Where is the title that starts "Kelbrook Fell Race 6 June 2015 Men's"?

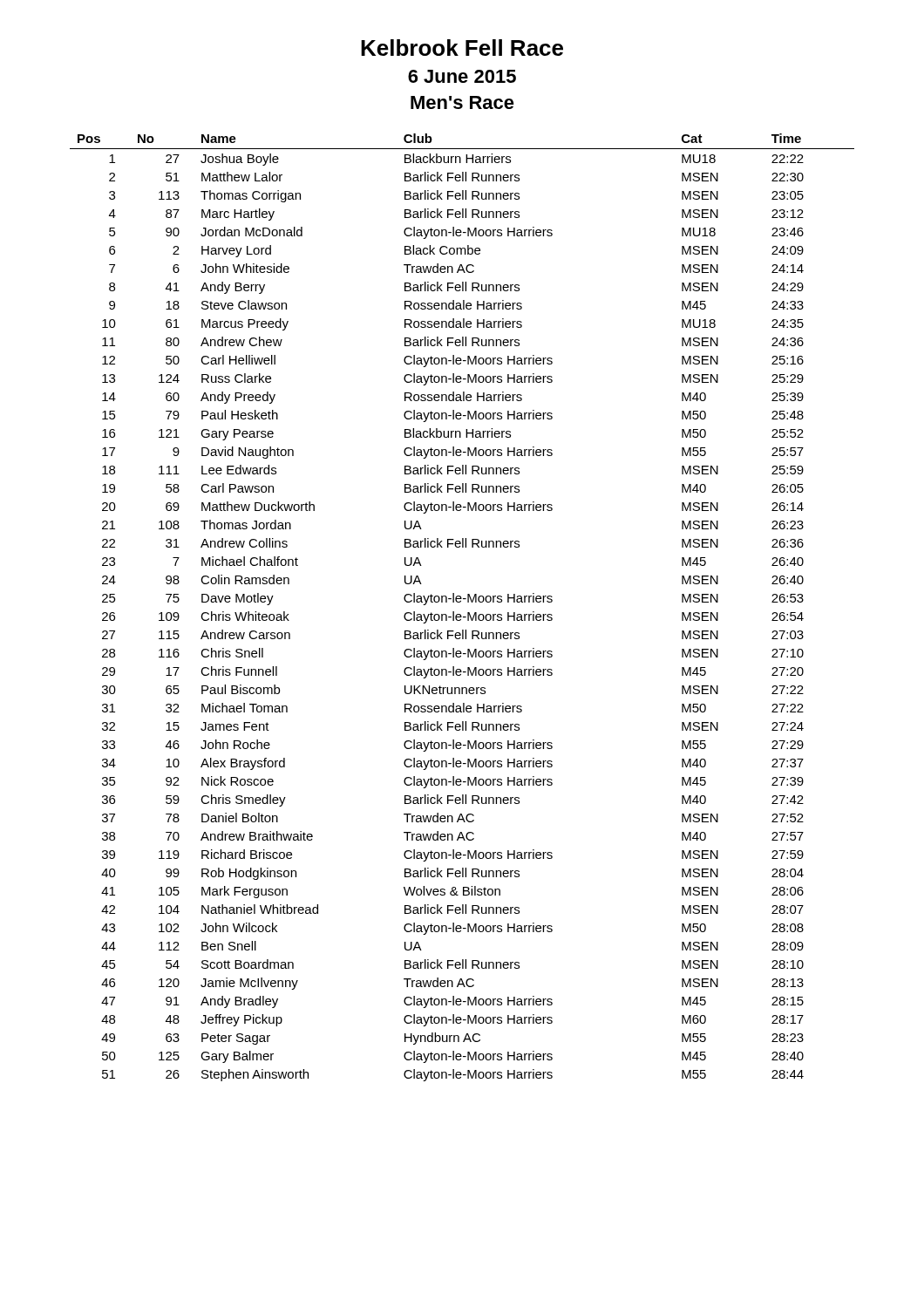462,75
